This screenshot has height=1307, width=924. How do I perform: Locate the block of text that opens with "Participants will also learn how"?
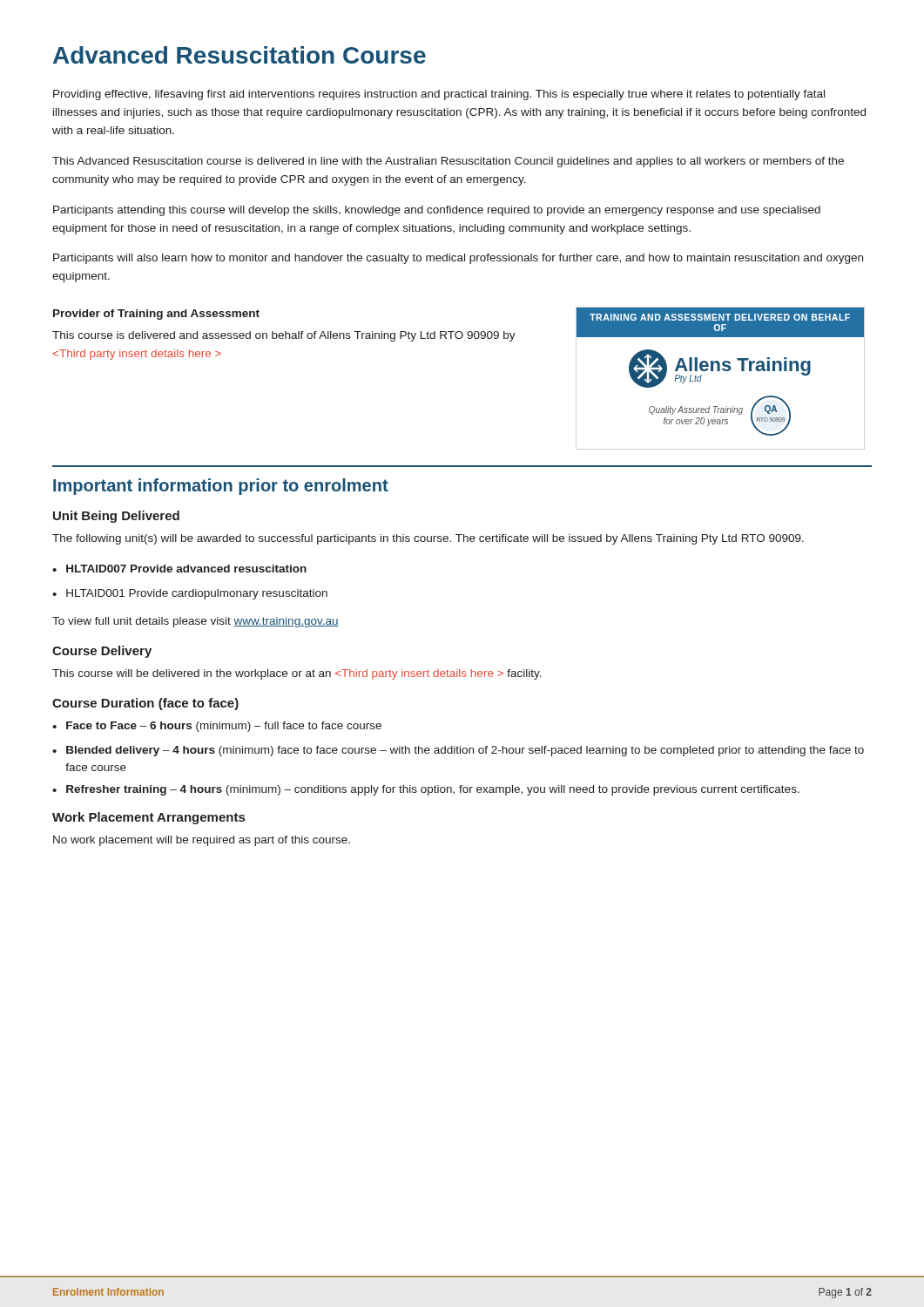coord(462,268)
